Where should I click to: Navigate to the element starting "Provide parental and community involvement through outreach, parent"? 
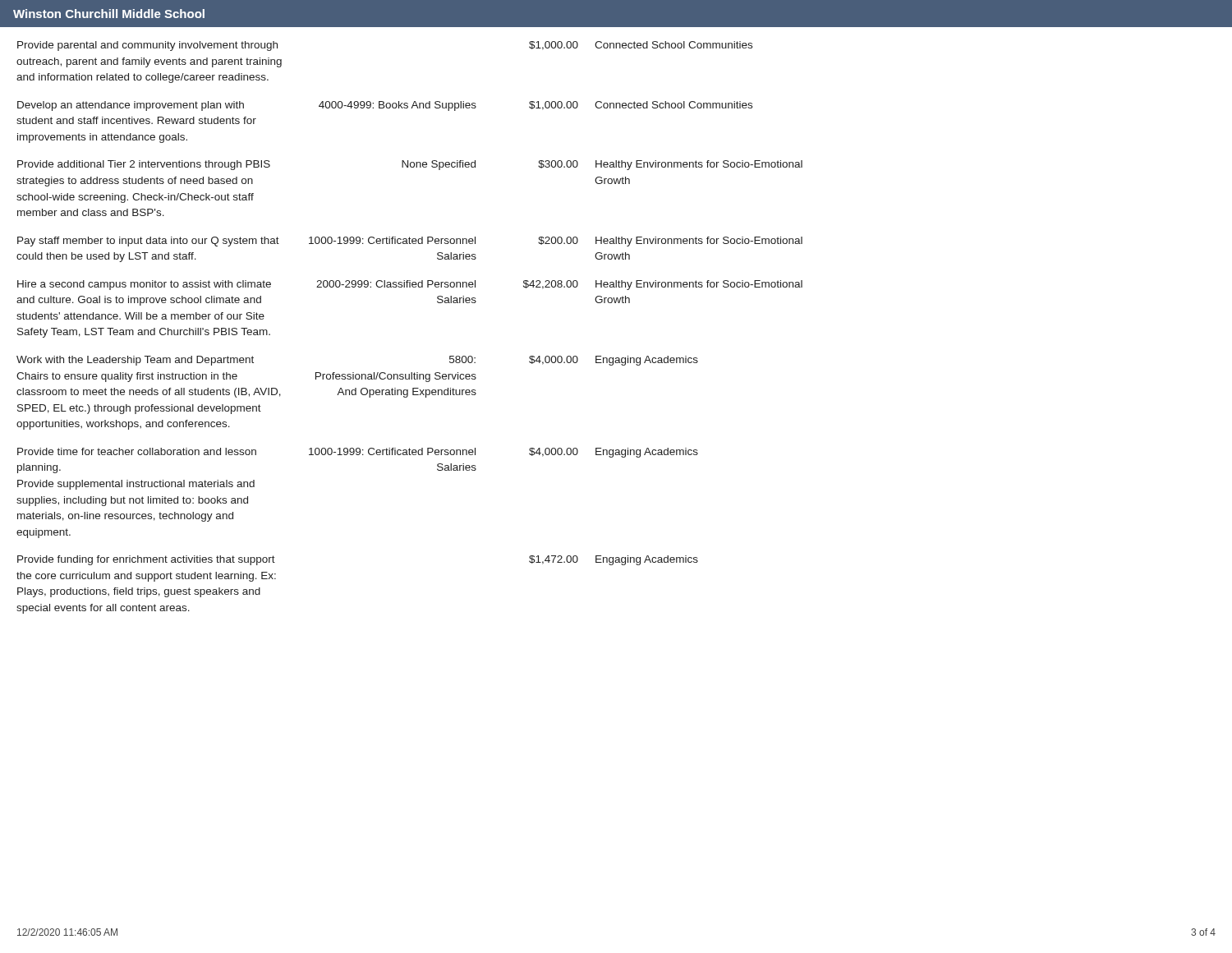147,46
